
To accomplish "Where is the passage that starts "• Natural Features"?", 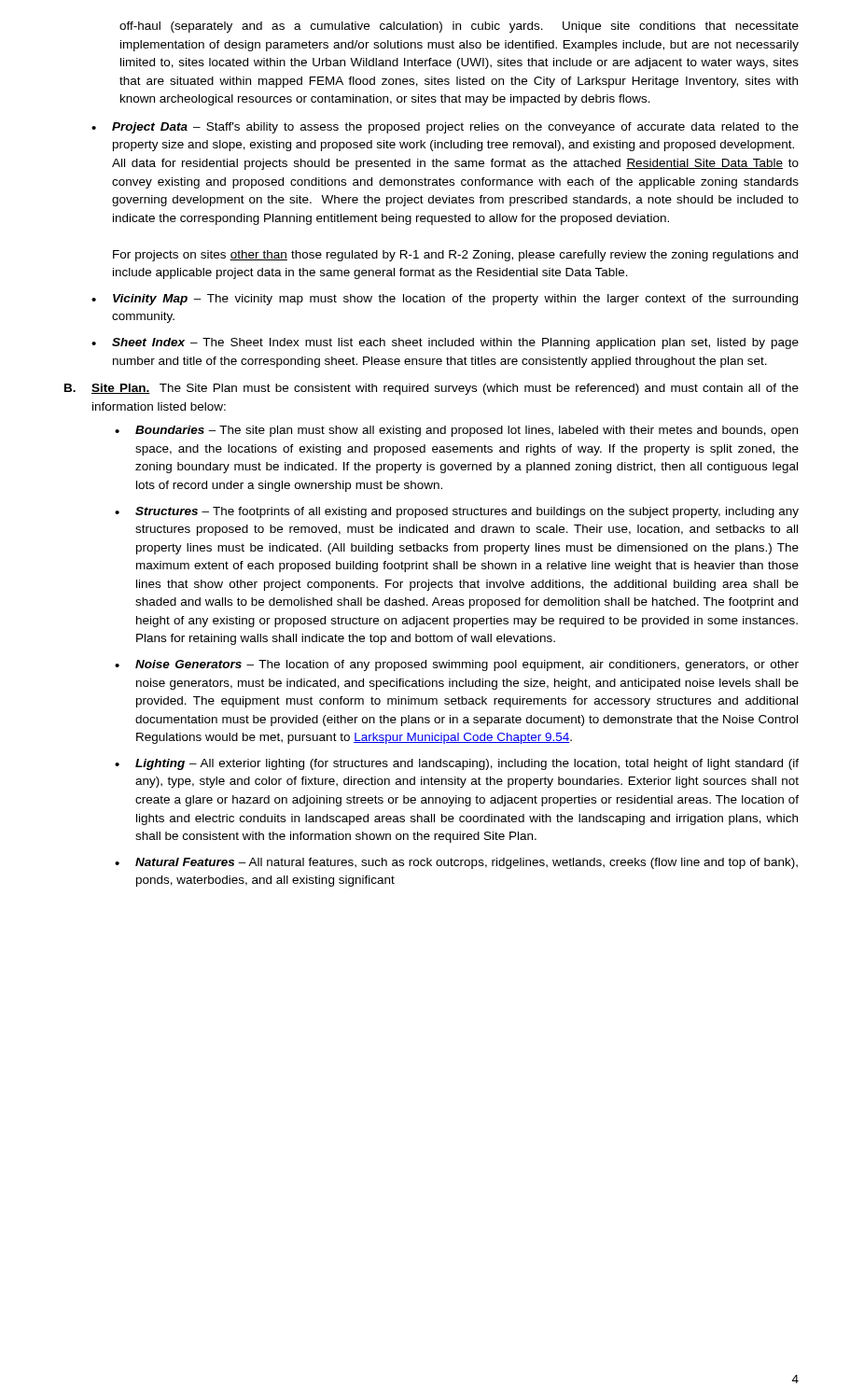I will pos(457,871).
